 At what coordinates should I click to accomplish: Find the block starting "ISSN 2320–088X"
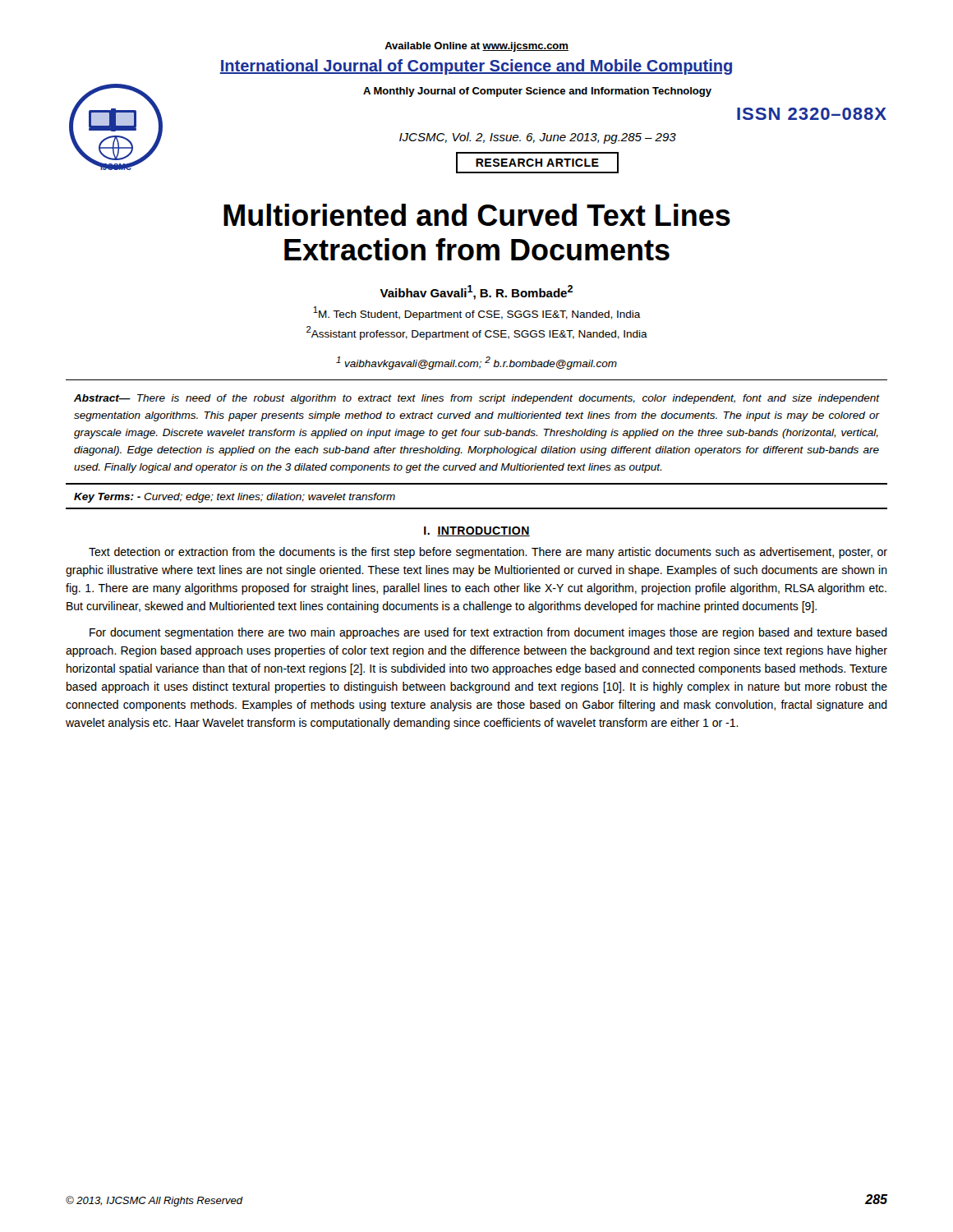point(812,114)
